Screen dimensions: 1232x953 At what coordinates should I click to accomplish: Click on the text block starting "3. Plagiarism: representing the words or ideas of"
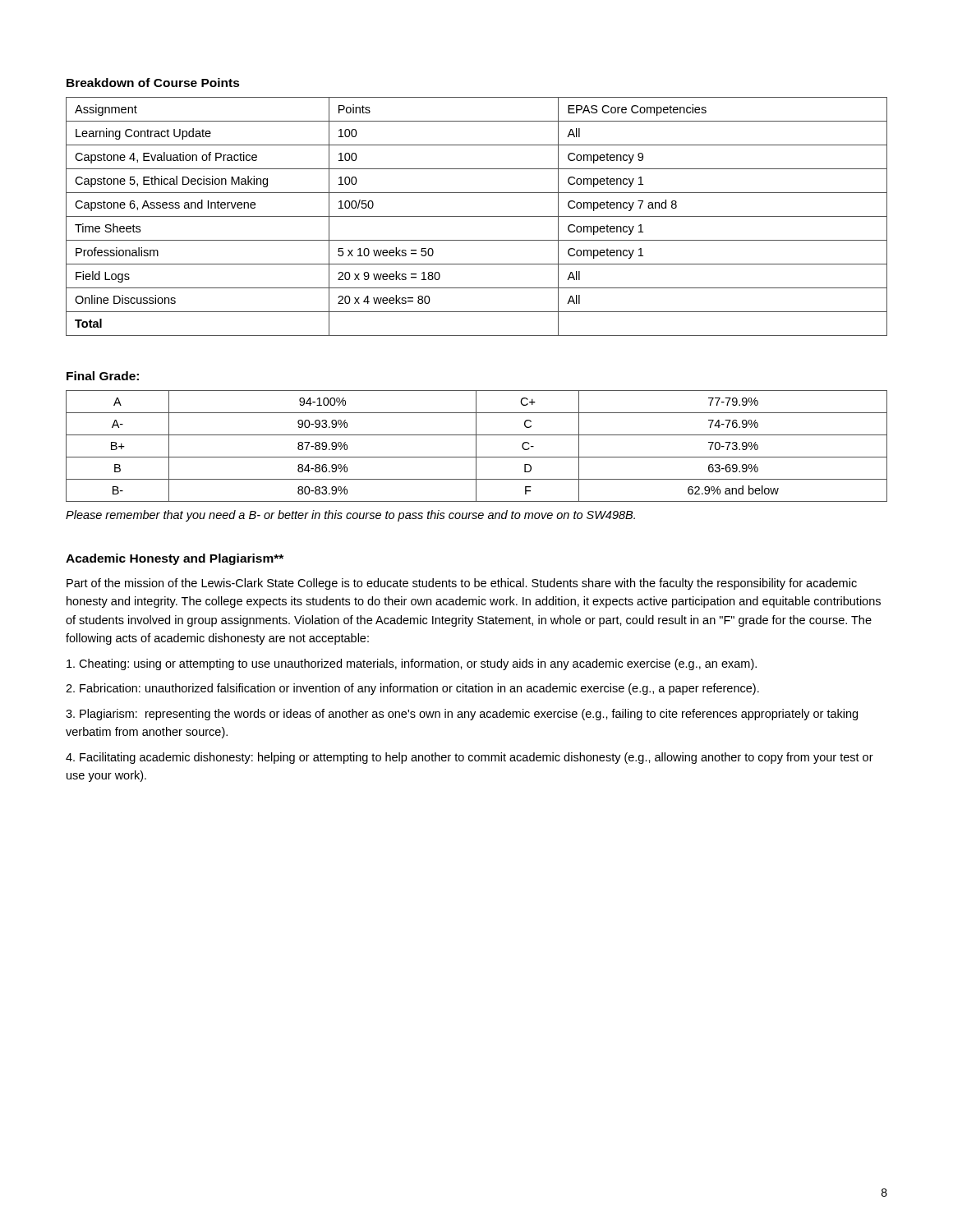(x=462, y=723)
